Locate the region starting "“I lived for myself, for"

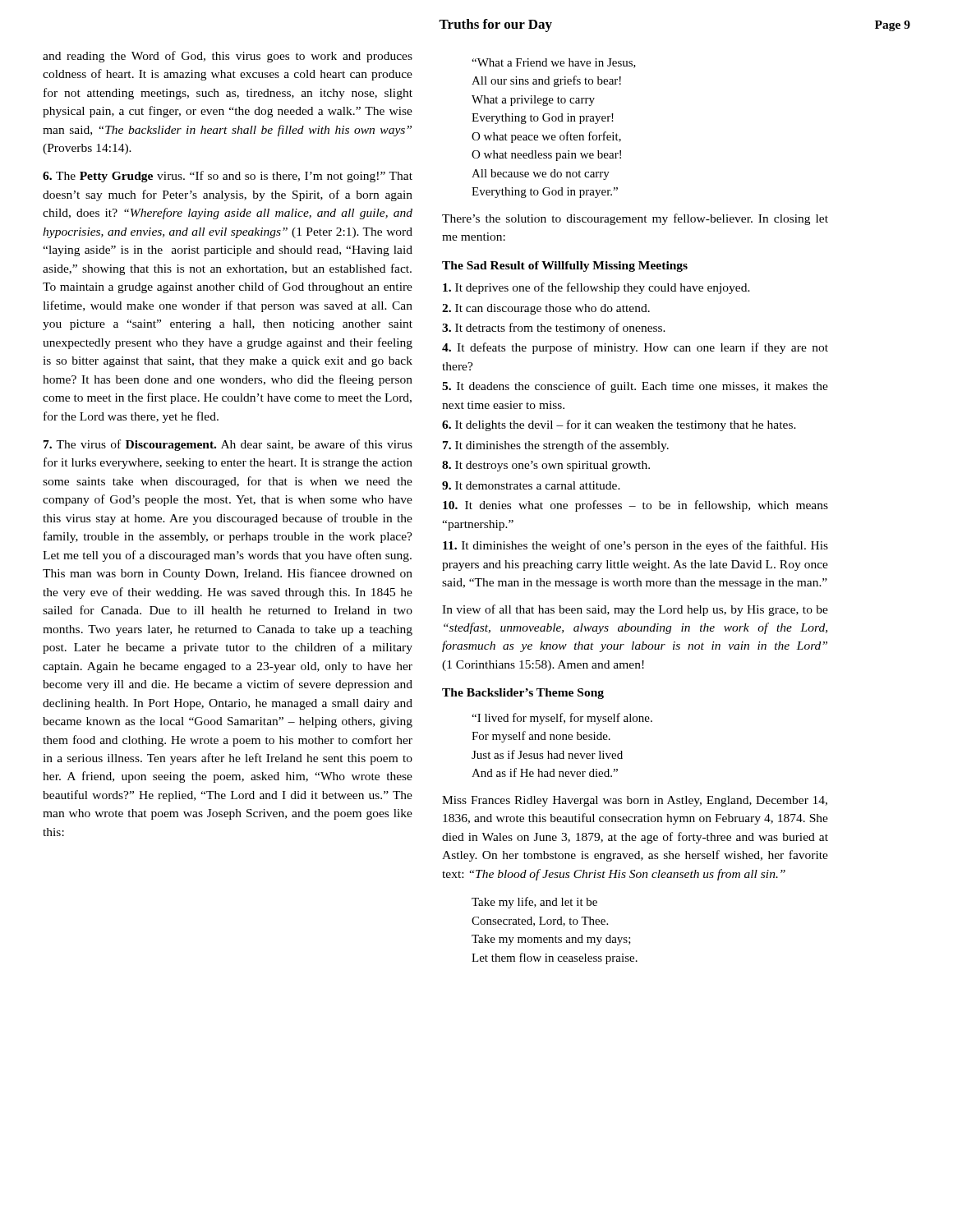point(562,719)
